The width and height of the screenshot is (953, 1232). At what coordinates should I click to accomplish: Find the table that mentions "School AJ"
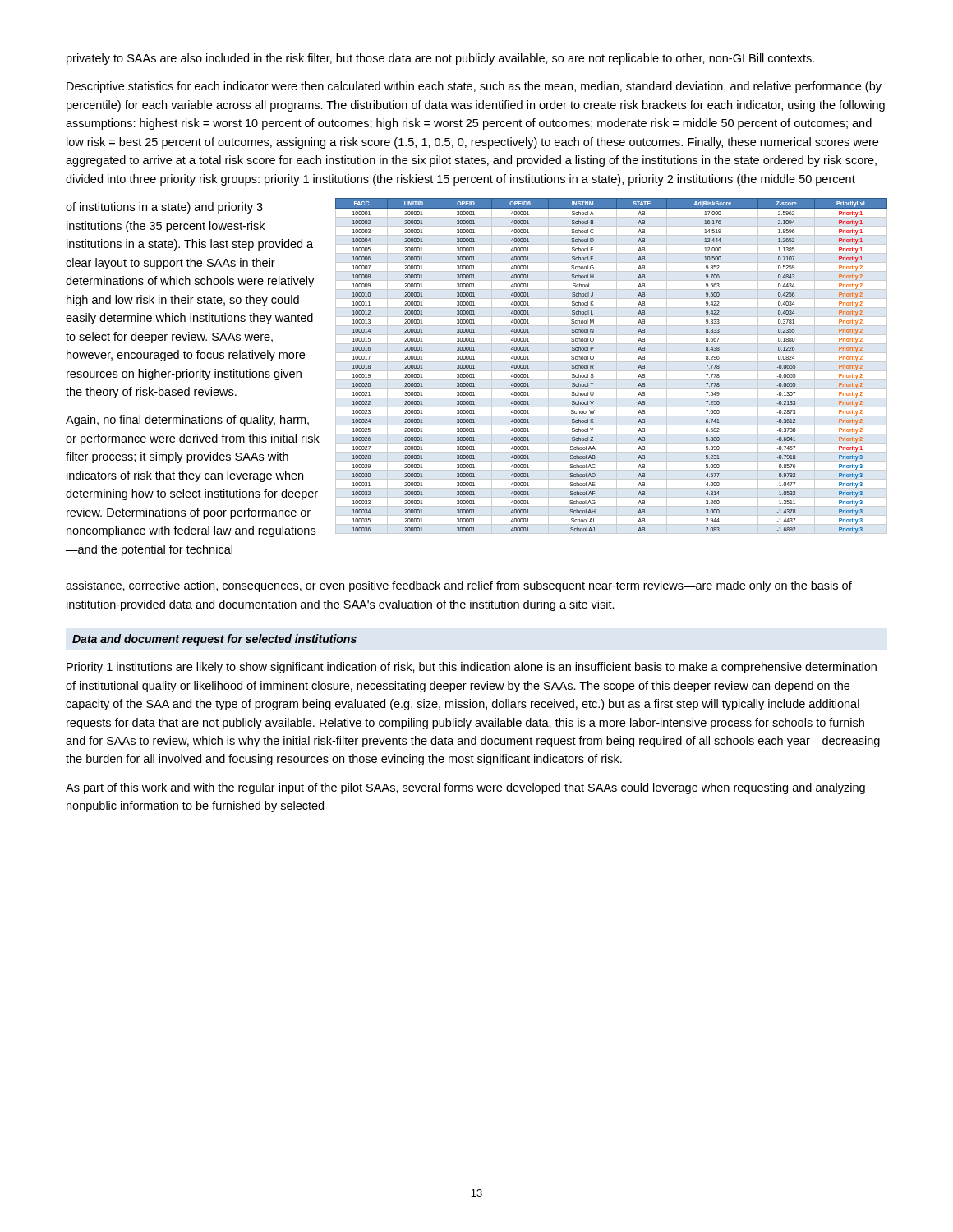click(611, 366)
